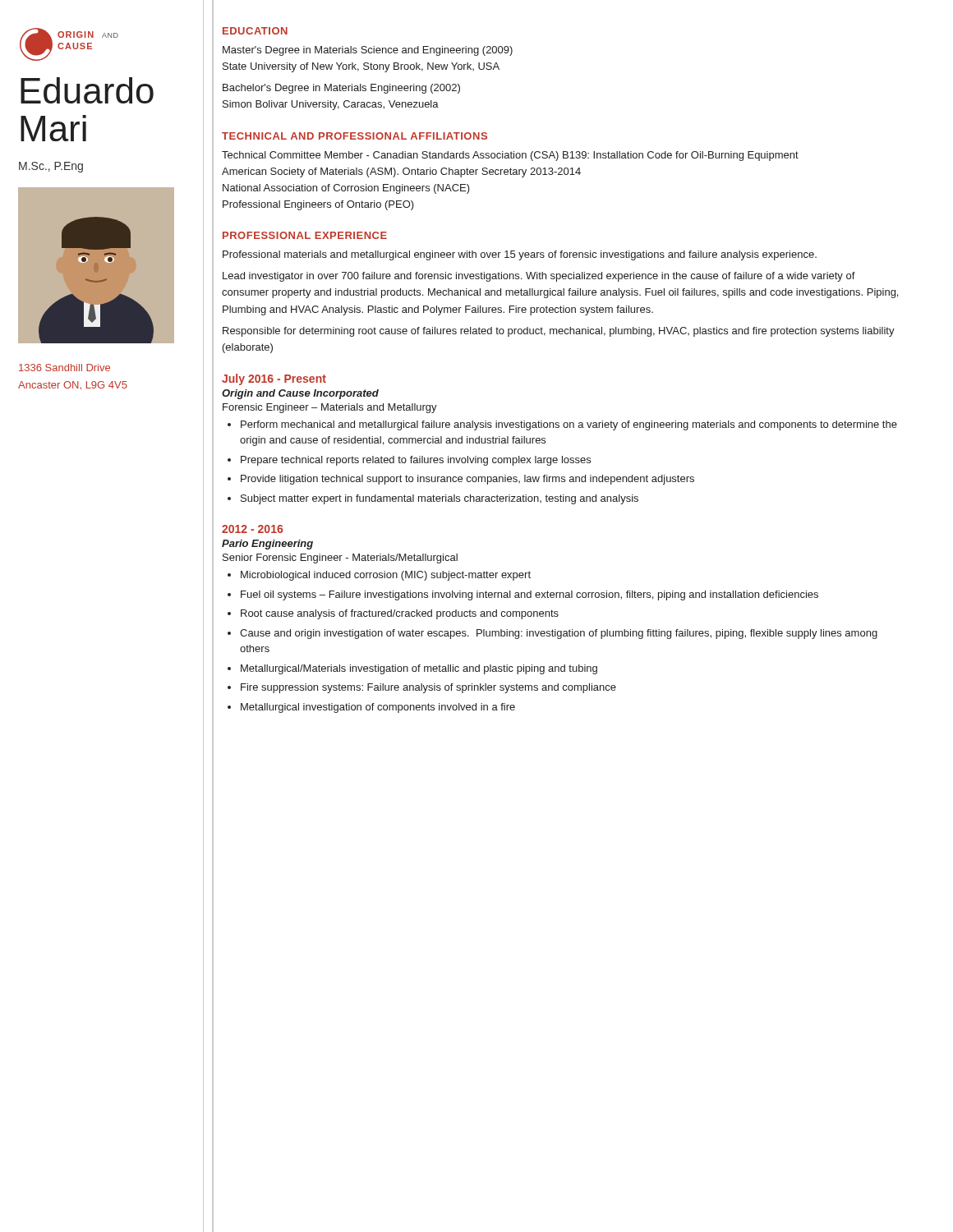
Task: Navigate to the passage starting "TECHNICAL AND PROFESSIONAL AFFILIATIONS"
Action: tap(355, 136)
